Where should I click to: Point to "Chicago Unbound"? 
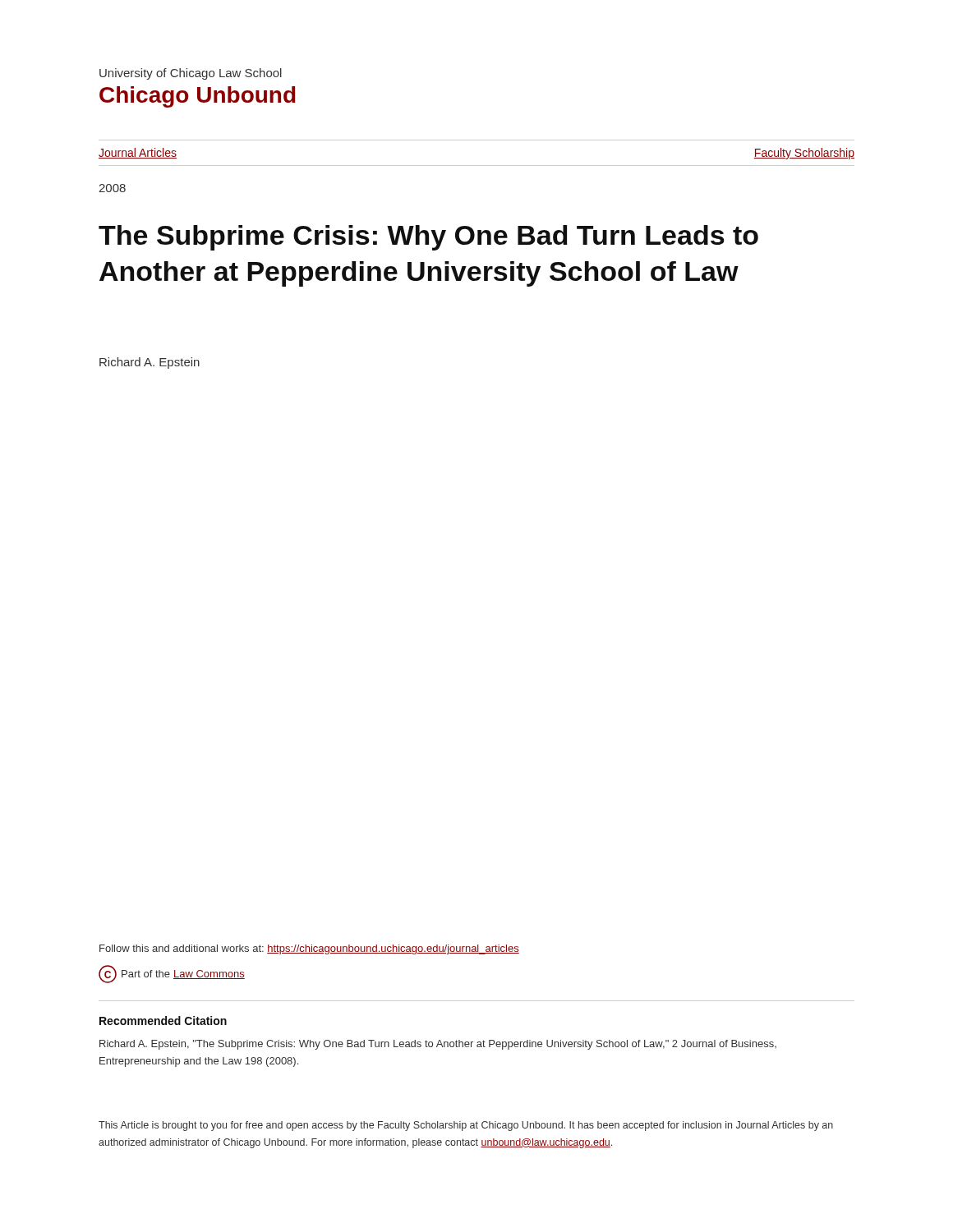[x=198, y=95]
